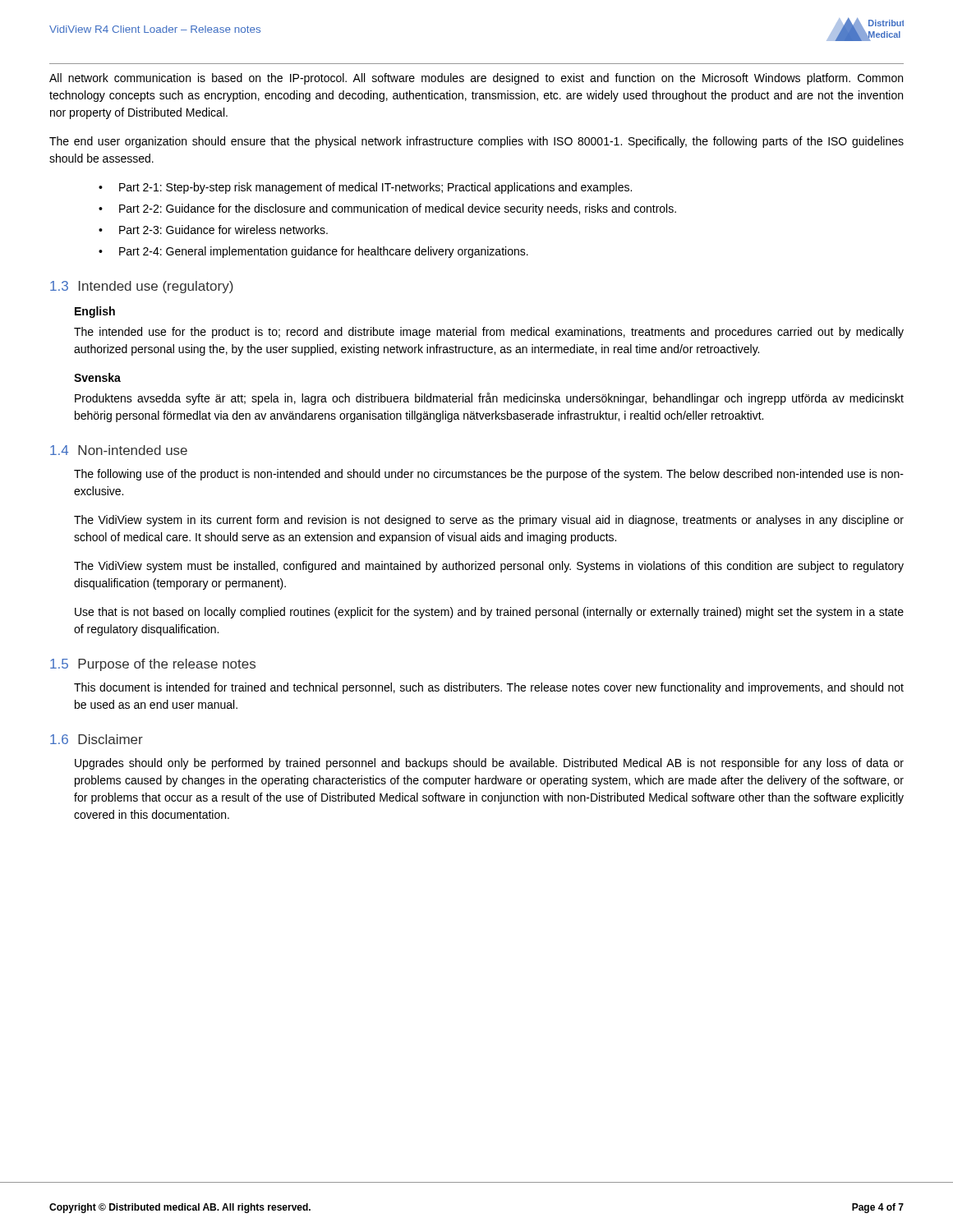The image size is (953, 1232).
Task: Navigate to the text block starting "English The intended use for the product is"
Action: point(489,329)
